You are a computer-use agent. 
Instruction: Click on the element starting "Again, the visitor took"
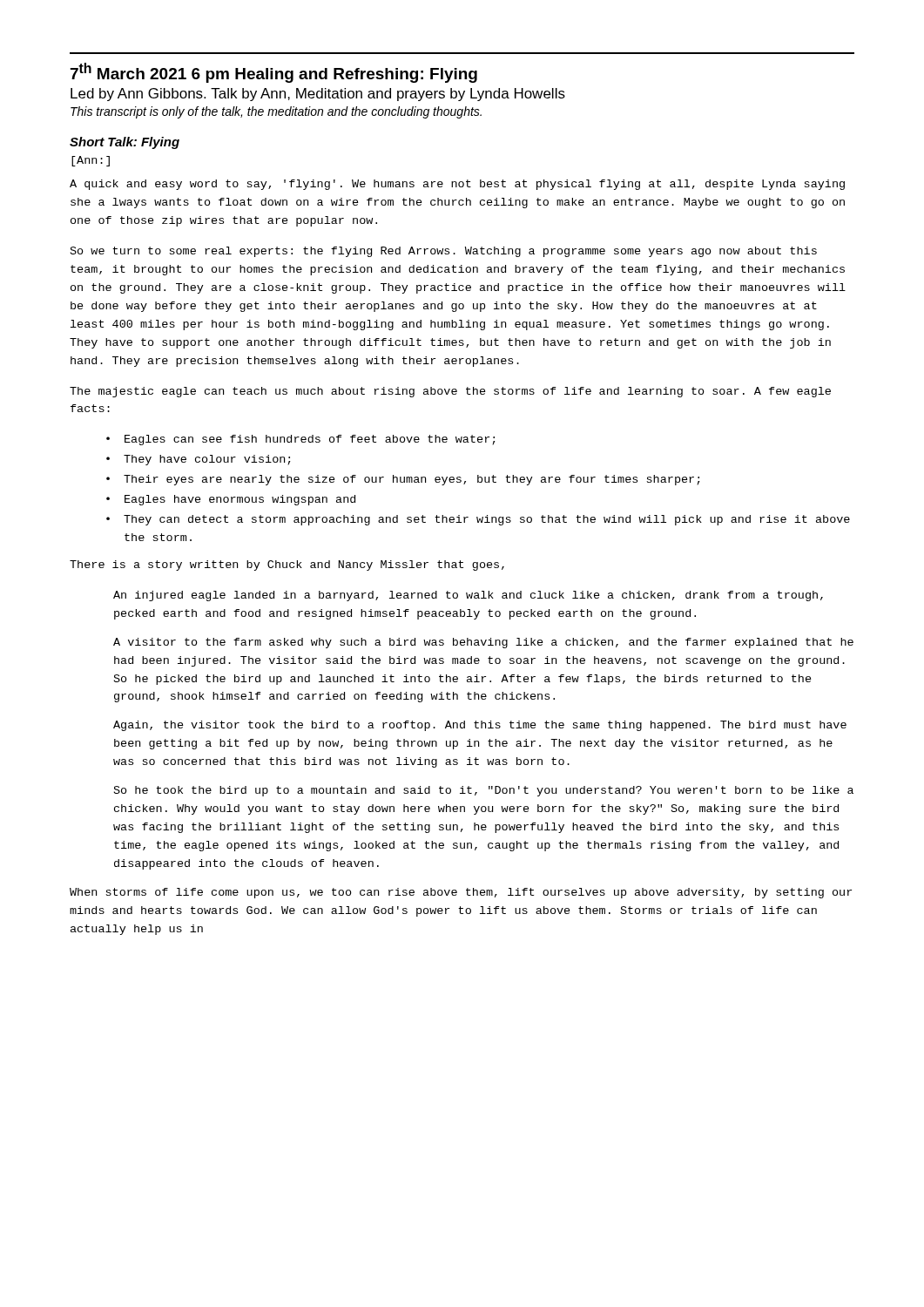point(480,744)
